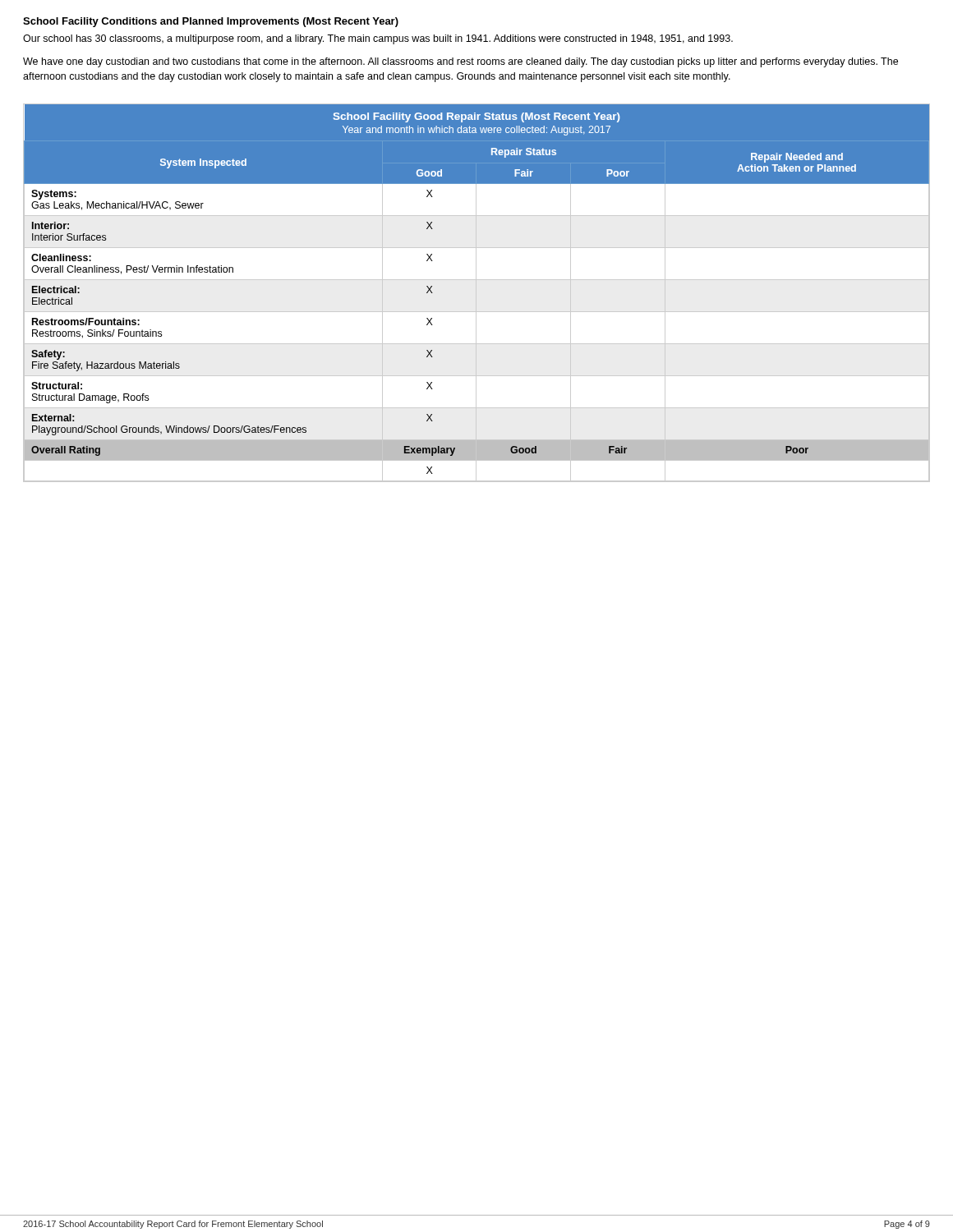Navigate to the region starting "Our school has 30 classrooms, a multipurpose"
Image resolution: width=953 pixels, height=1232 pixels.
[378, 39]
